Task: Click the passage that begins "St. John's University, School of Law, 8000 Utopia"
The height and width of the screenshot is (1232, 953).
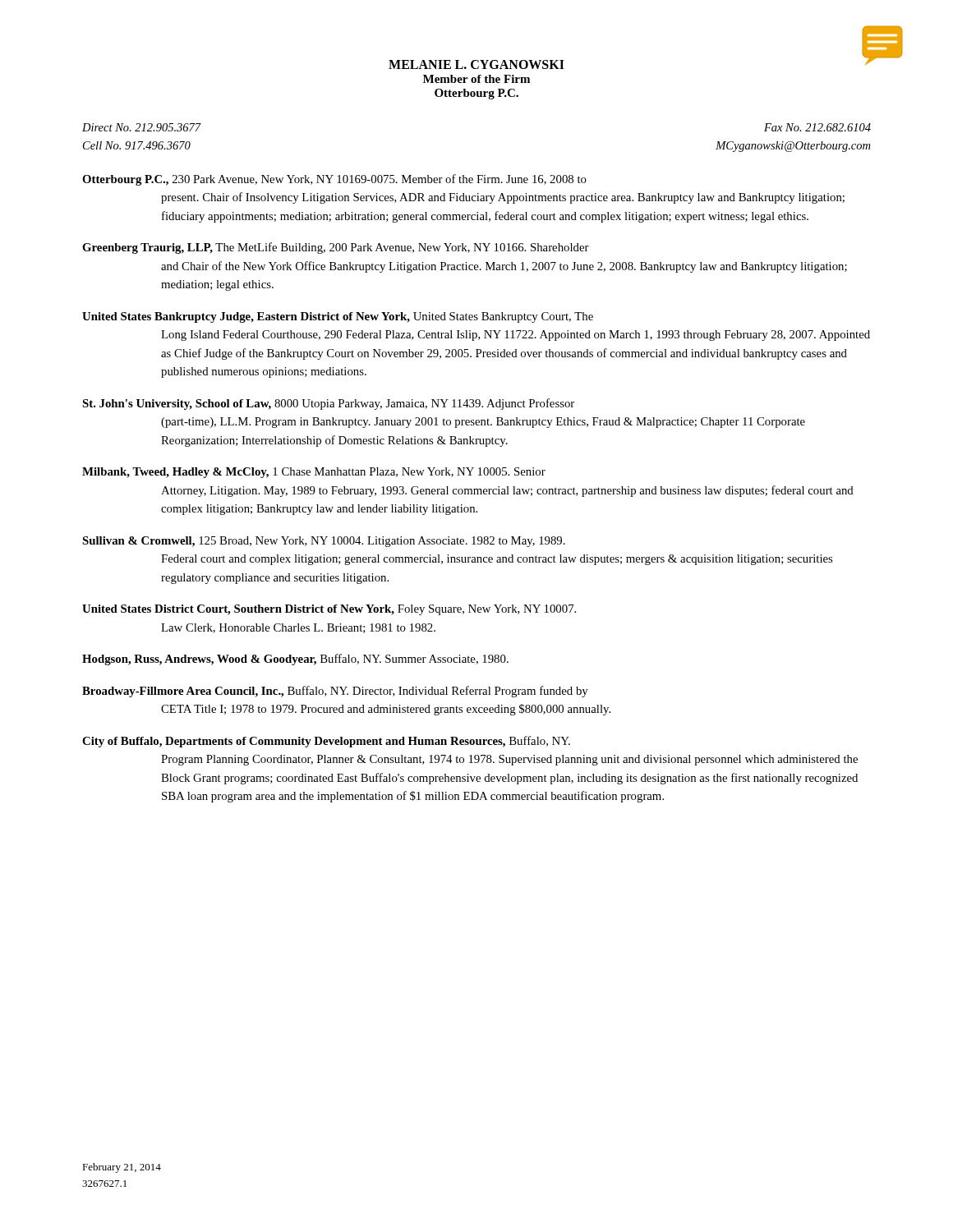Action: pos(476,423)
